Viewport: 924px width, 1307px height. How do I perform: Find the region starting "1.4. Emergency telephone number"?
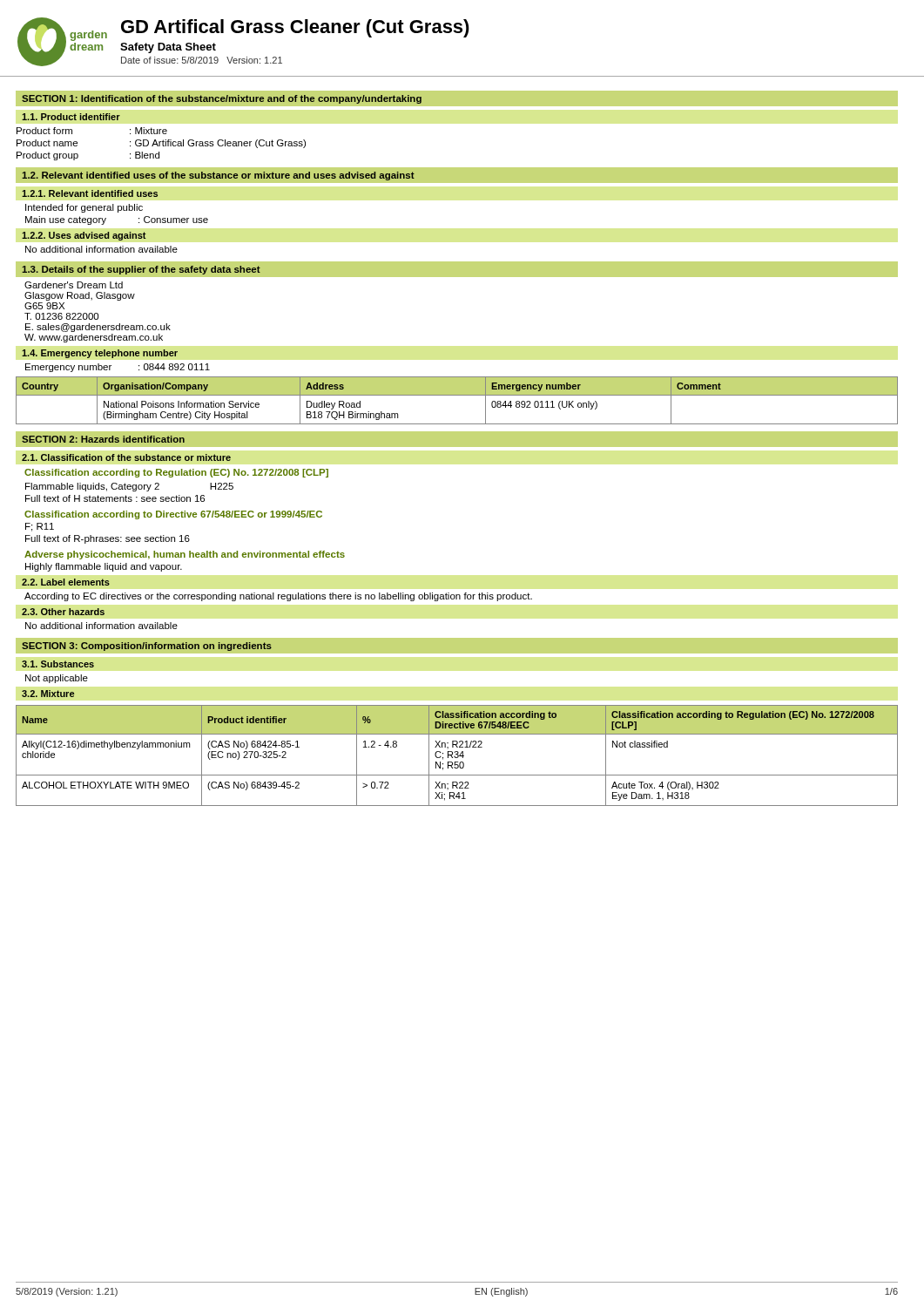coord(100,354)
